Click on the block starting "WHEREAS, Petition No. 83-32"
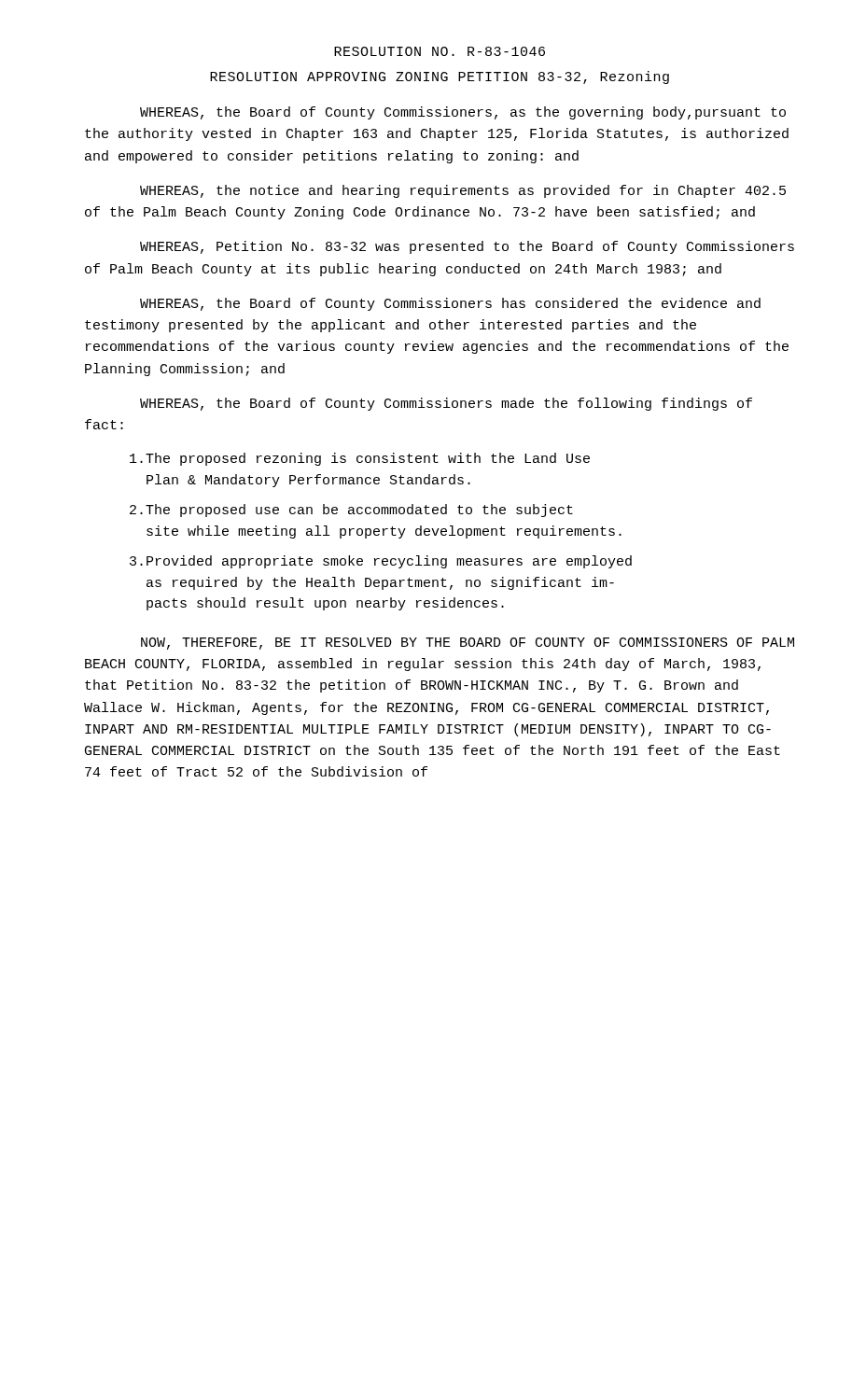The height and width of the screenshot is (1400, 852). (440, 259)
